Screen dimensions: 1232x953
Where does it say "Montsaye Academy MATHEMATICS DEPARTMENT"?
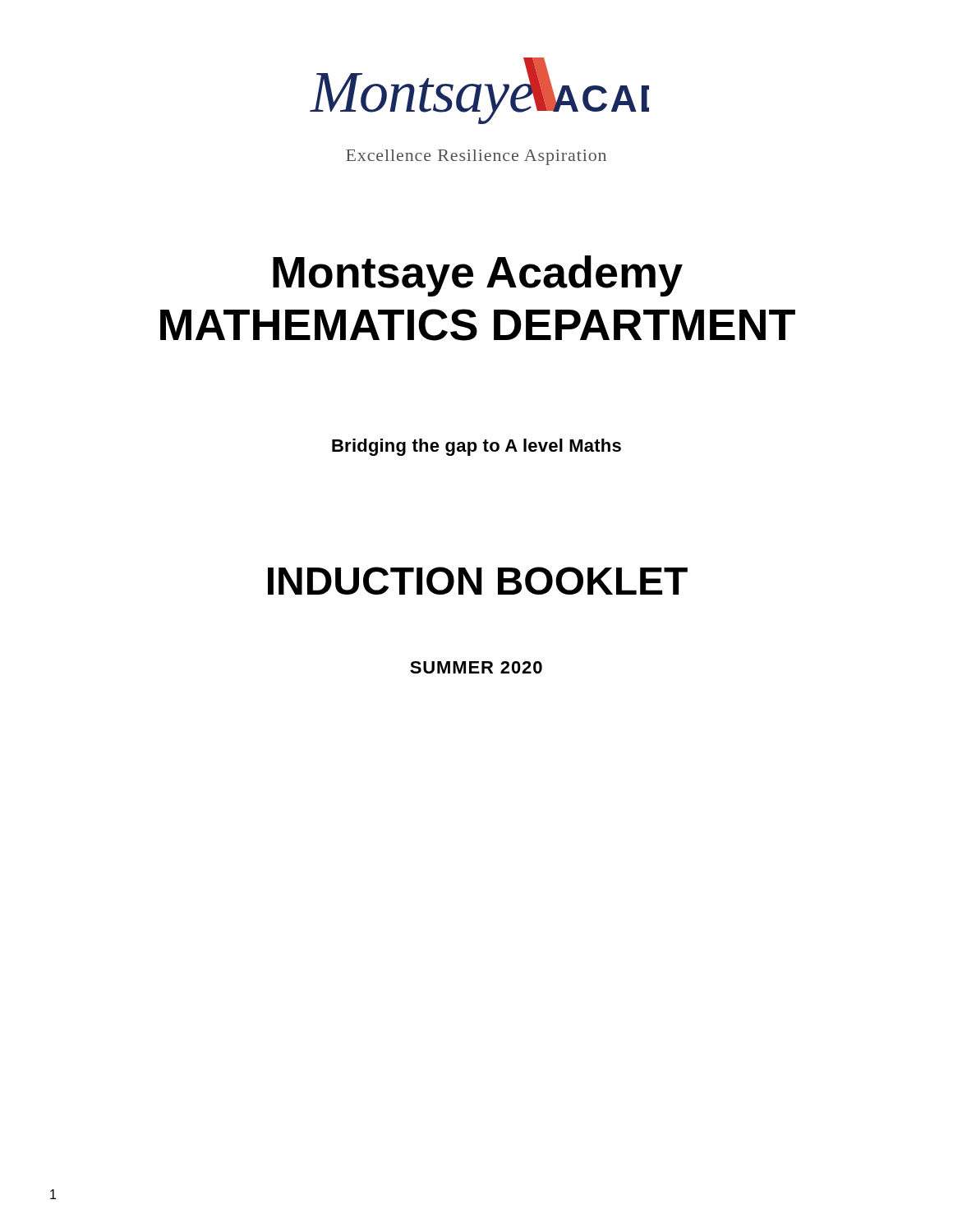pyautogui.click(x=476, y=299)
